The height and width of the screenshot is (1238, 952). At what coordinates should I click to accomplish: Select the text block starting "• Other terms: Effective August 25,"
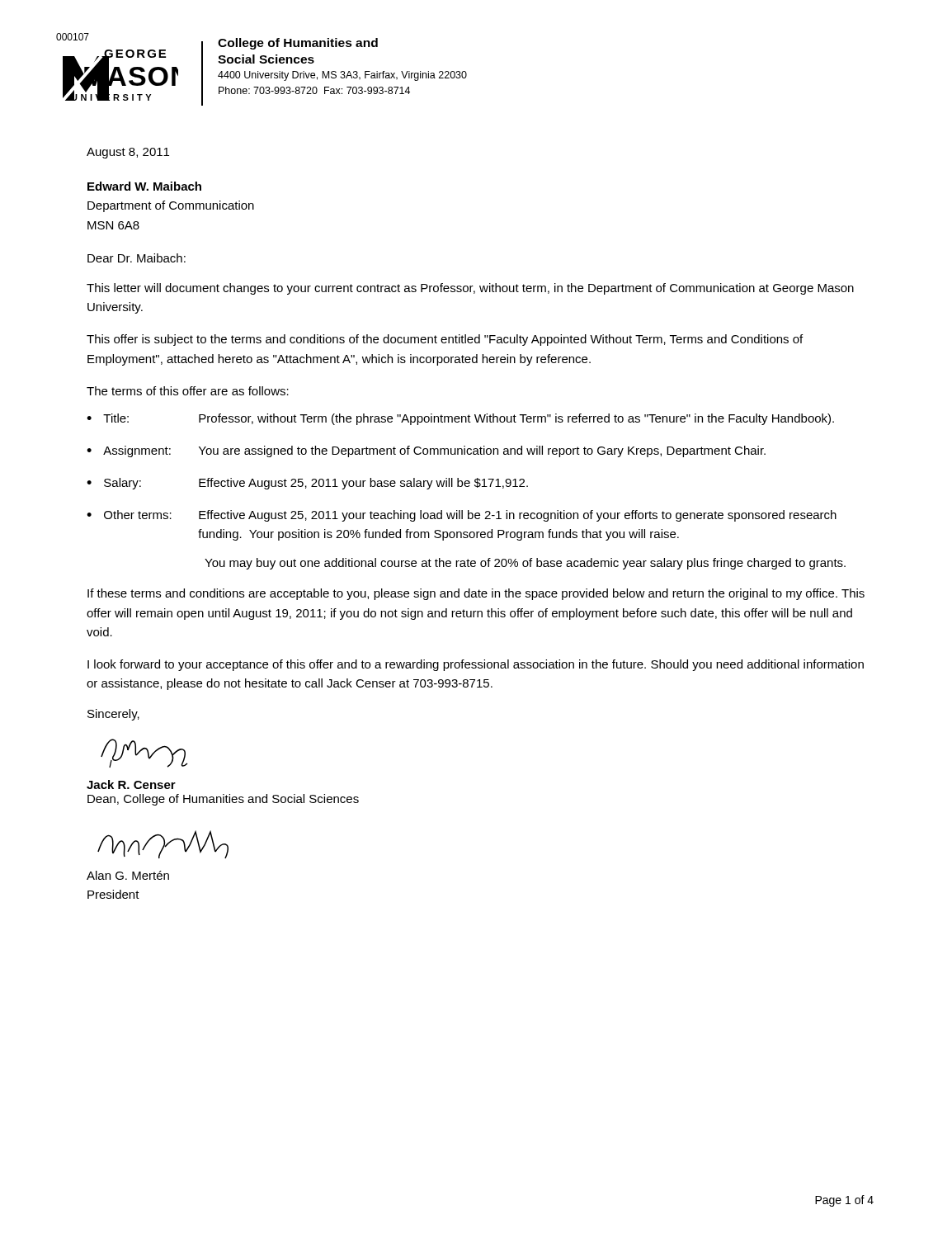480,524
